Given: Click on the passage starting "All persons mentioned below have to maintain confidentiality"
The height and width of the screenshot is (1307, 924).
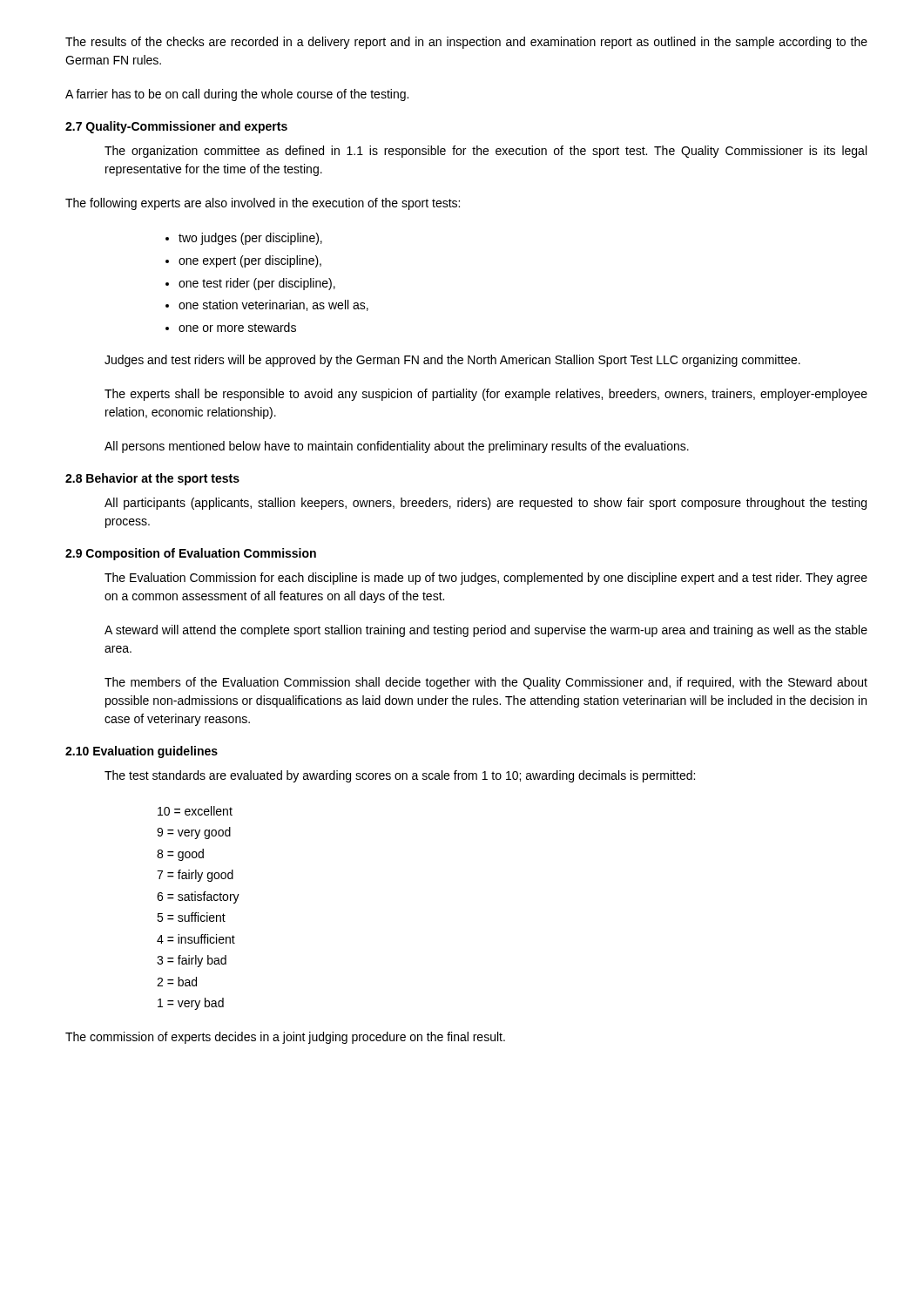Looking at the screenshot, I should [x=397, y=446].
